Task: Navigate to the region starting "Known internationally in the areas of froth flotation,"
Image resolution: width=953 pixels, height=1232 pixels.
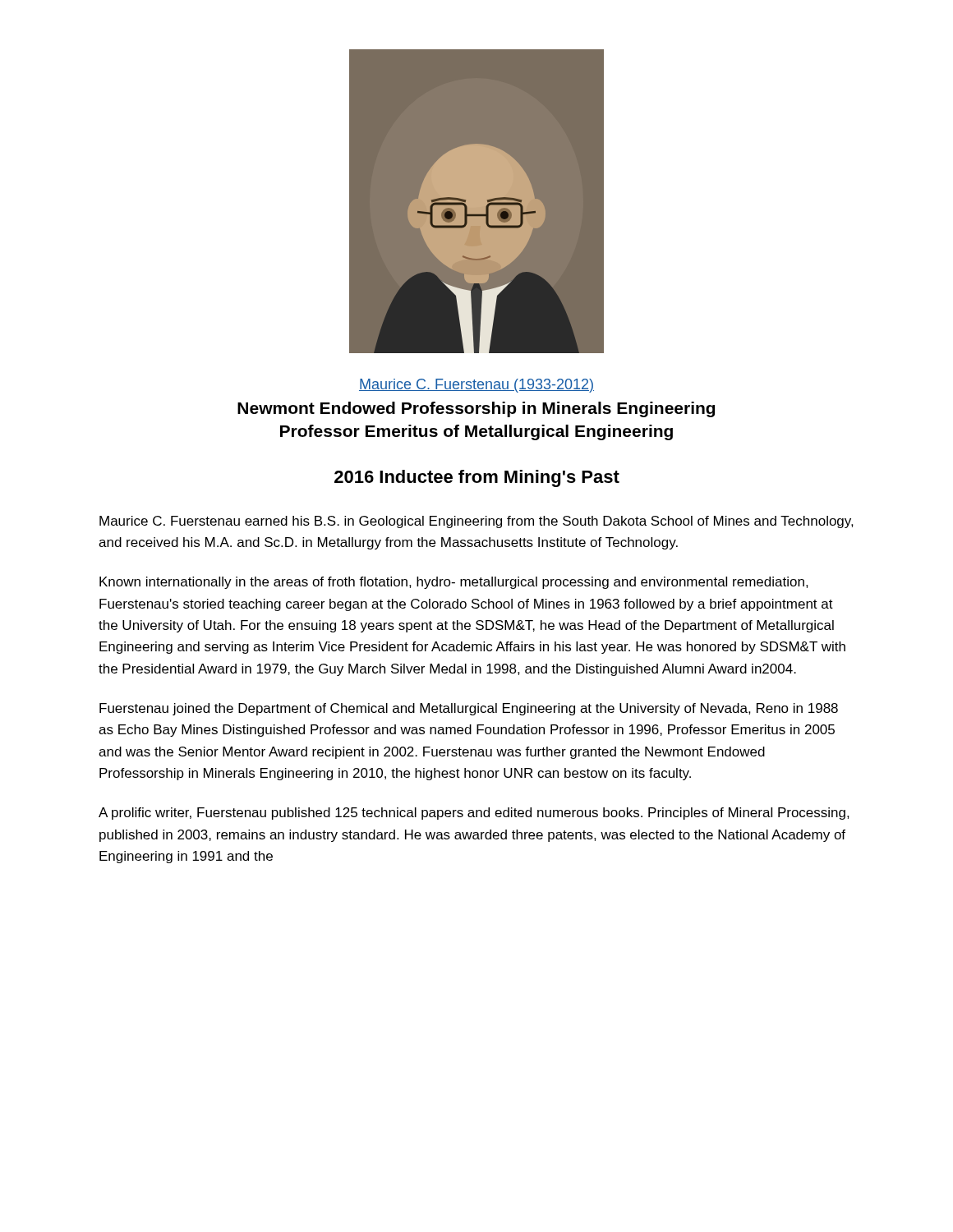Action: coord(472,625)
